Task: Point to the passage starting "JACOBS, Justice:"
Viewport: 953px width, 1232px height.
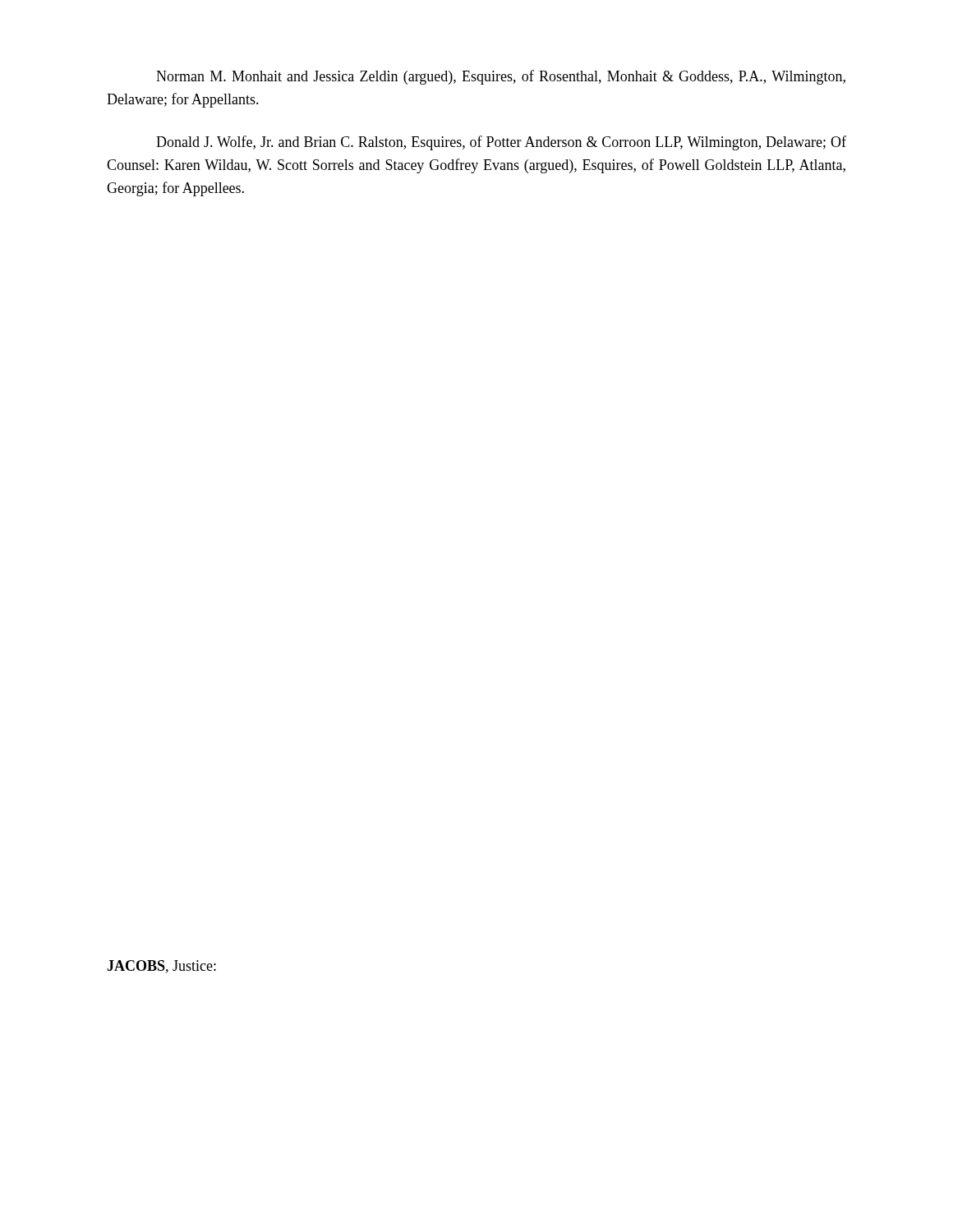Action: (162, 966)
